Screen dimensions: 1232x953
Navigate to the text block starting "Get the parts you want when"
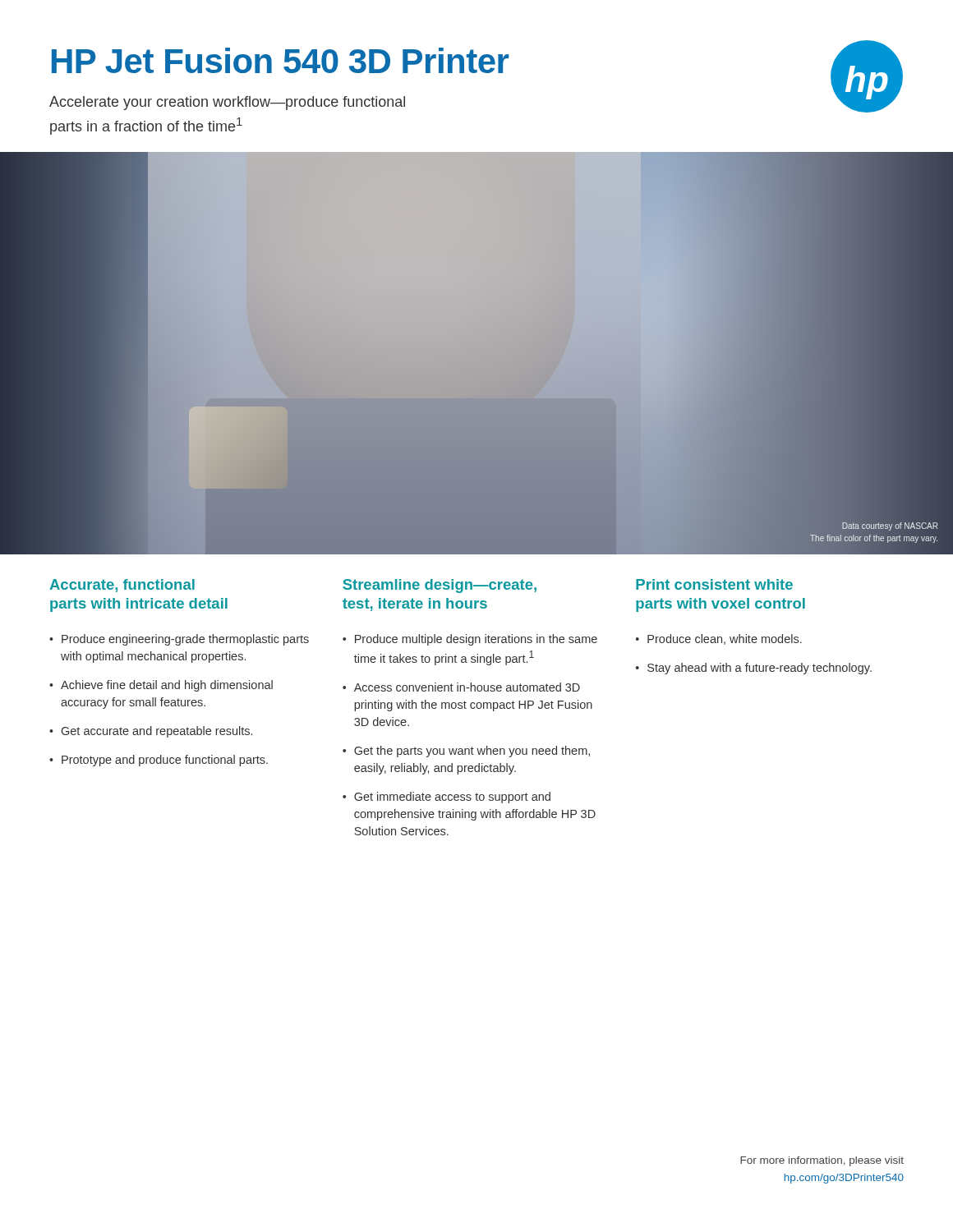point(472,759)
